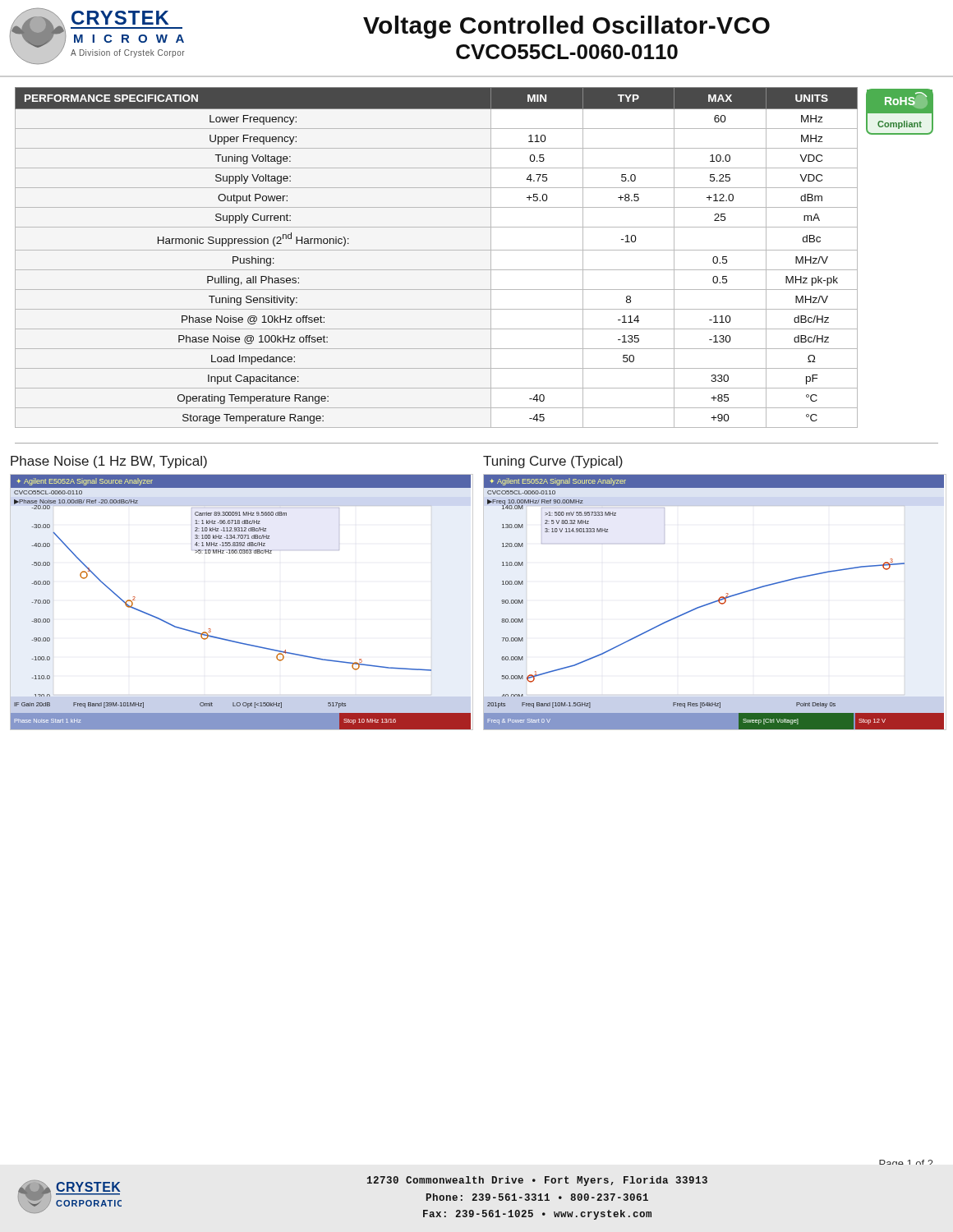953x1232 pixels.
Task: Locate the text "Voltage Controlled Oscillator-VCO CVCO55CL-0060-0110"
Action: pyautogui.click(x=567, y=38)
